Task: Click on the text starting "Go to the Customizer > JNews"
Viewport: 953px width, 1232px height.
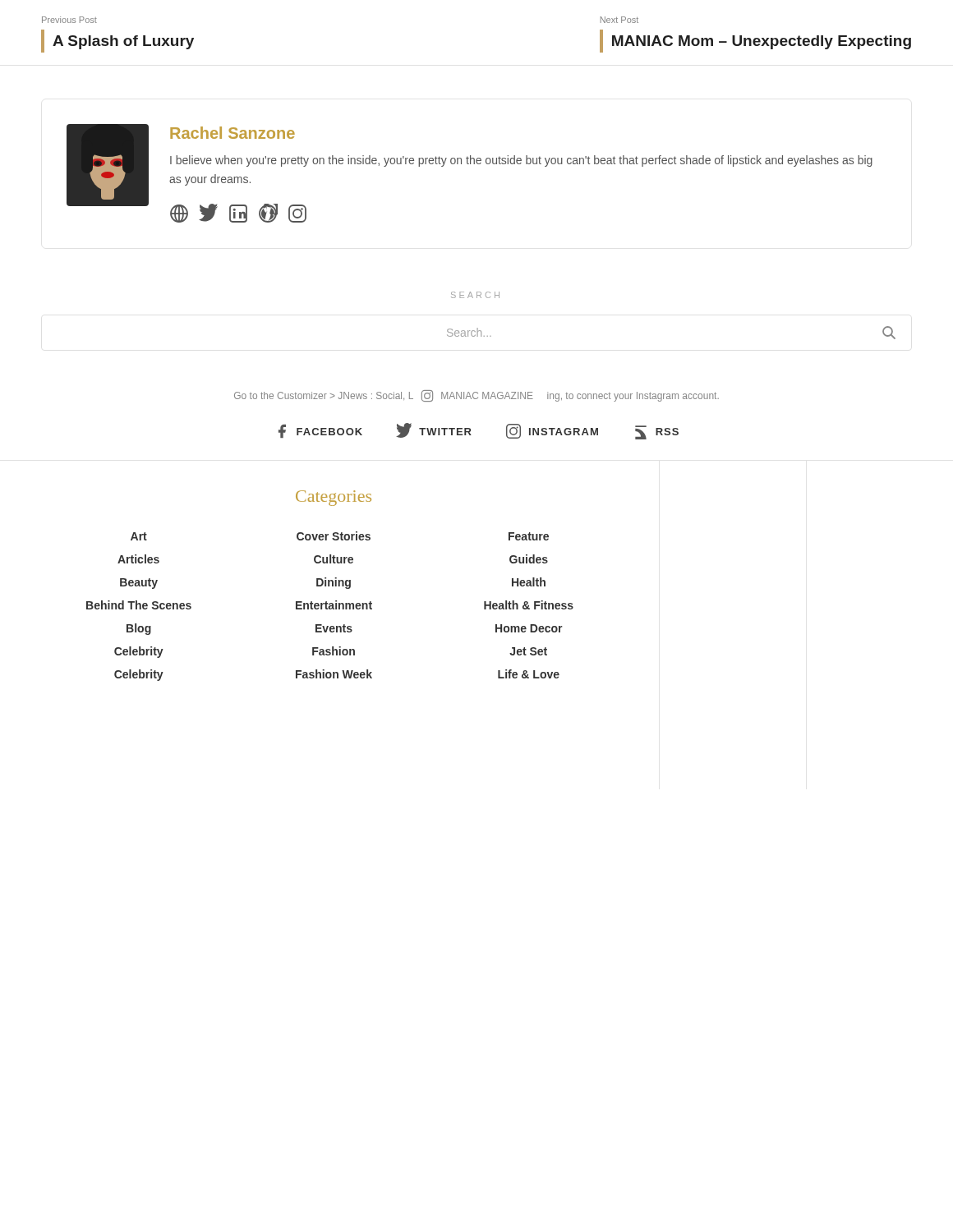Action: click(x=476, y=395)
